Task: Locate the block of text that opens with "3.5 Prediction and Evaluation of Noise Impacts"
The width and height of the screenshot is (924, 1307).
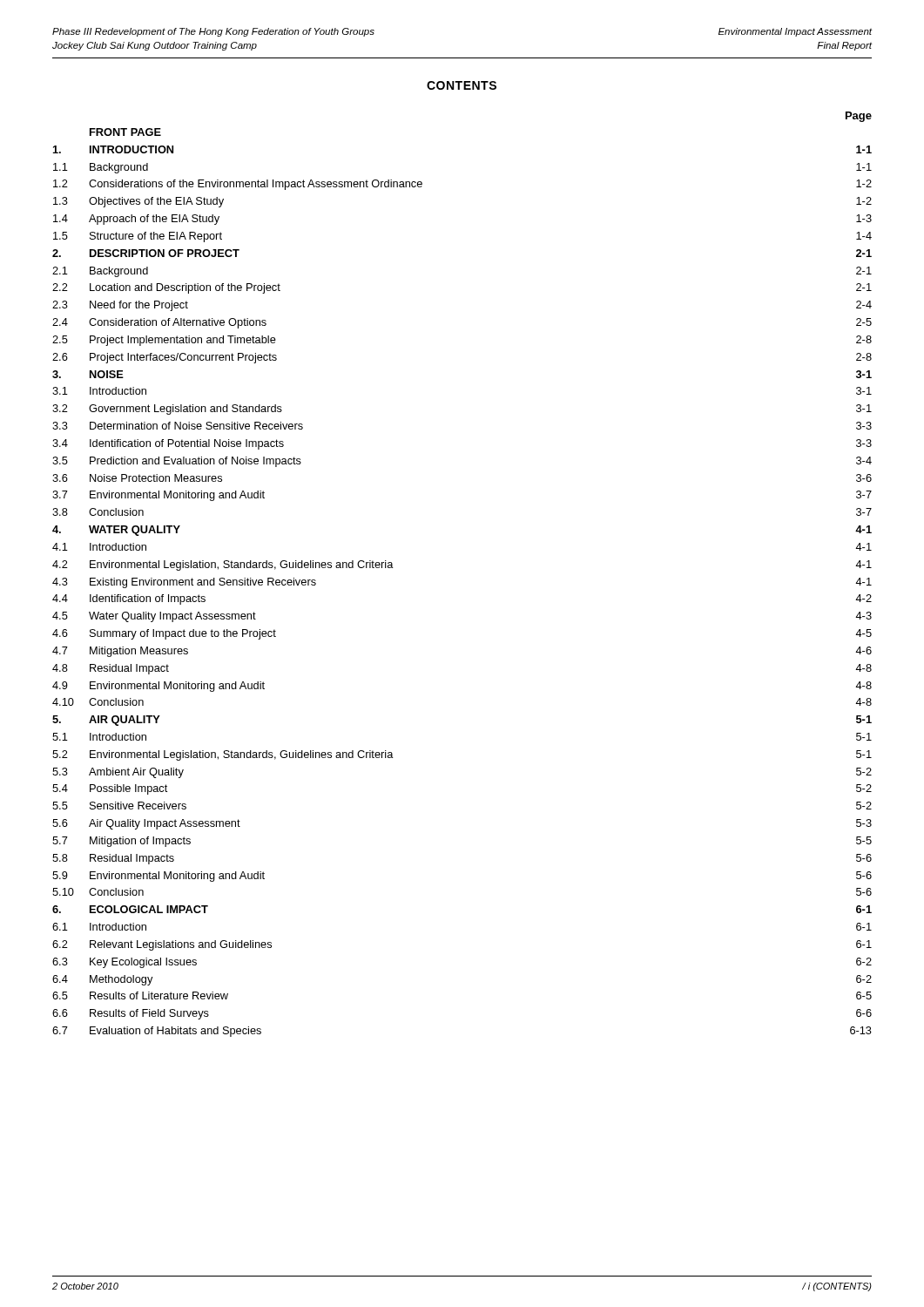Action: [196, 461]
